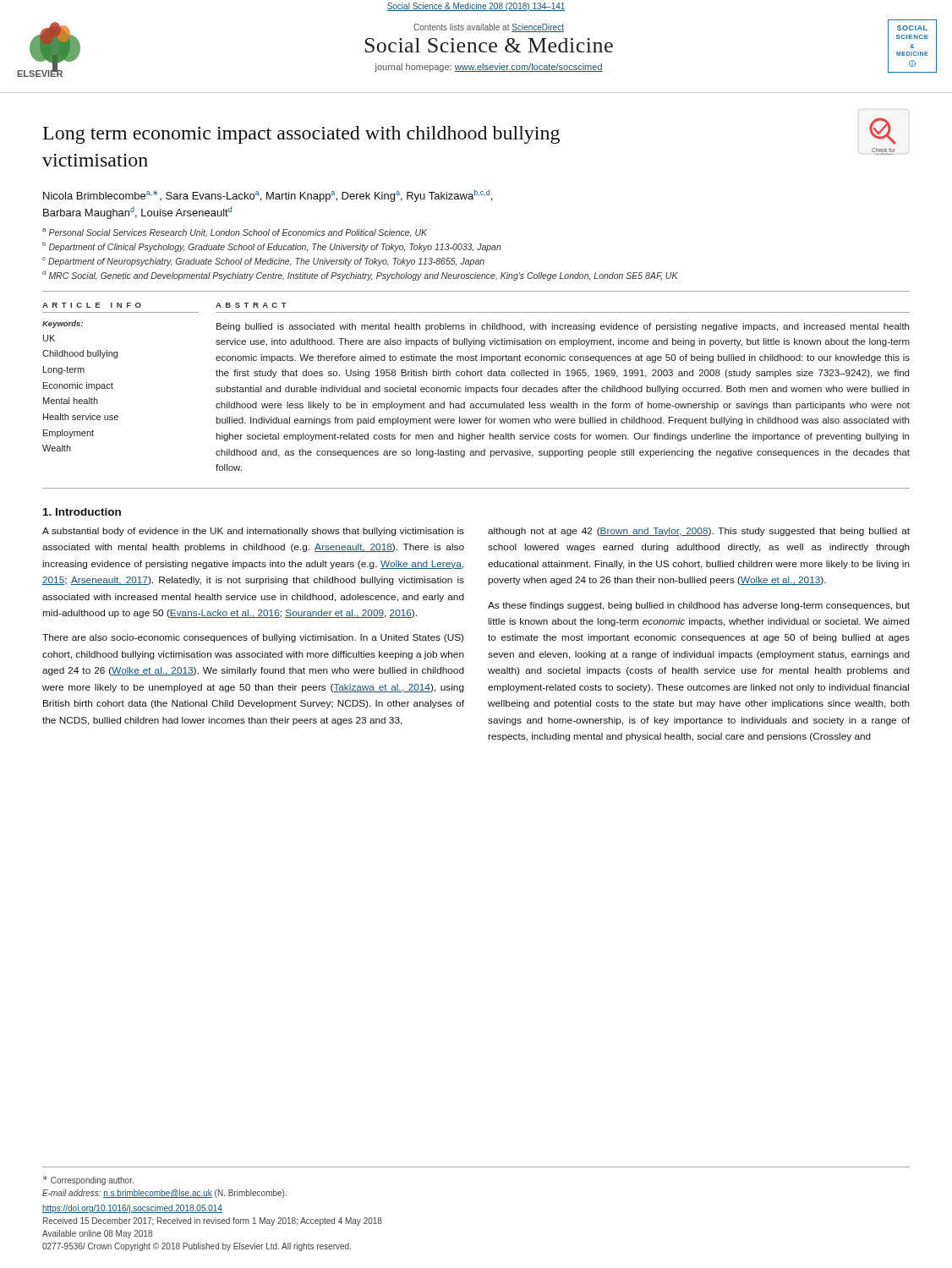Find the region starting "although not at age 42"
Image resolution: width=952 pixels, height=1268 pixels.
(x=699, y=555)
